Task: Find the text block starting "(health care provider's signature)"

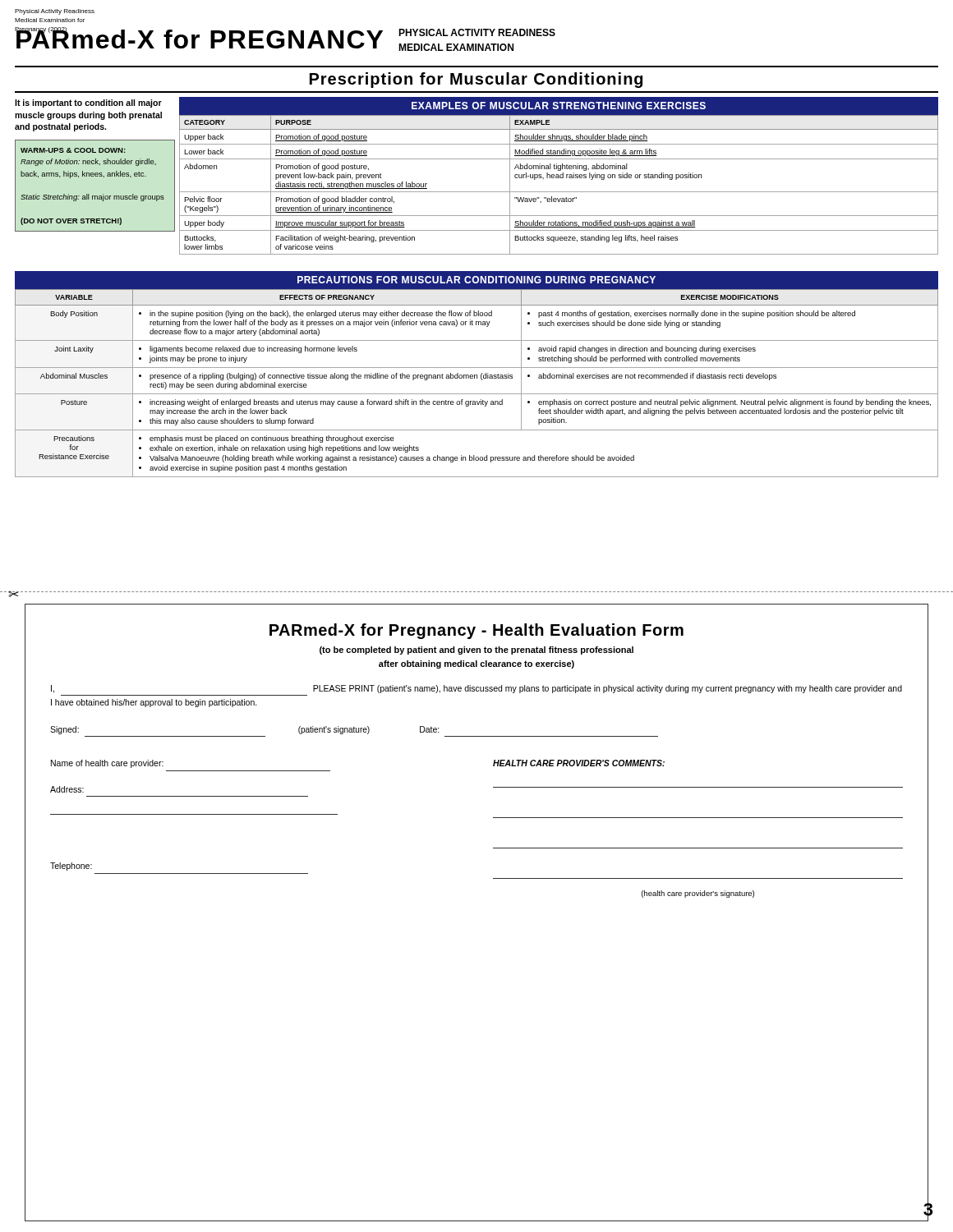Action: pyautogui.click(x=698, y=893)
